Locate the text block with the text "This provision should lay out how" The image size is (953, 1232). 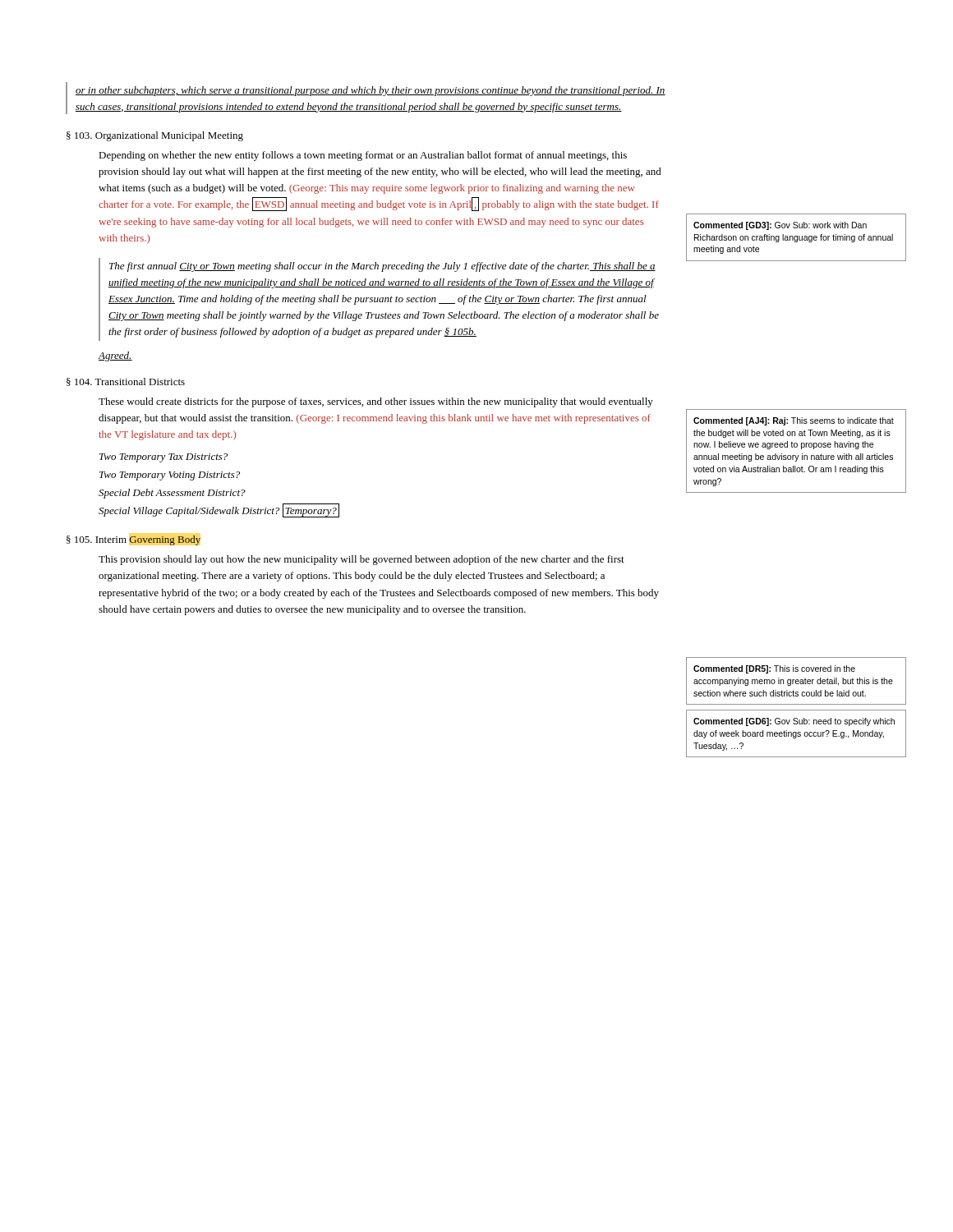tap(379, 584)
